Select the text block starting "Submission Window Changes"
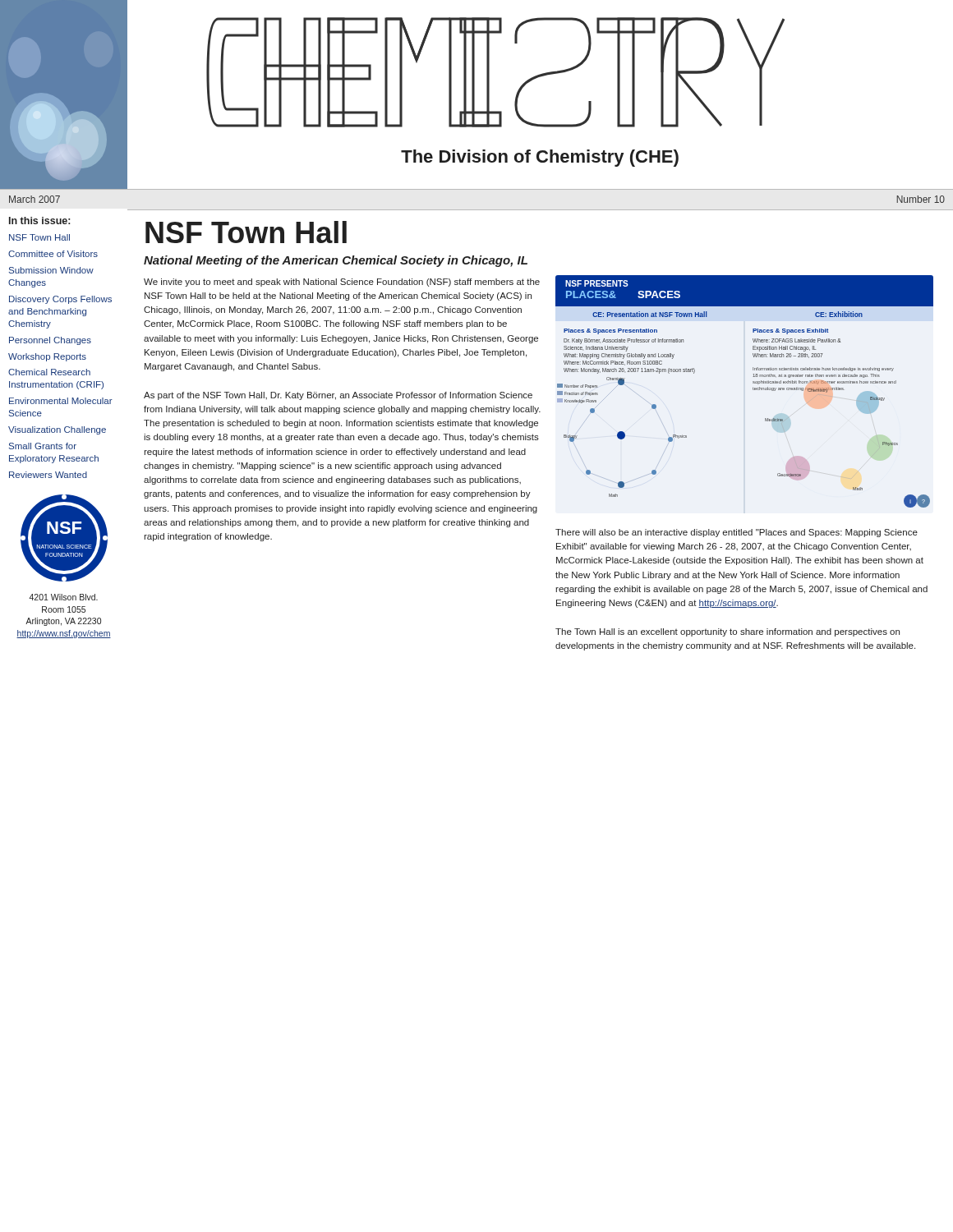This screenshot has height=1232, width=953. (51, 276)
